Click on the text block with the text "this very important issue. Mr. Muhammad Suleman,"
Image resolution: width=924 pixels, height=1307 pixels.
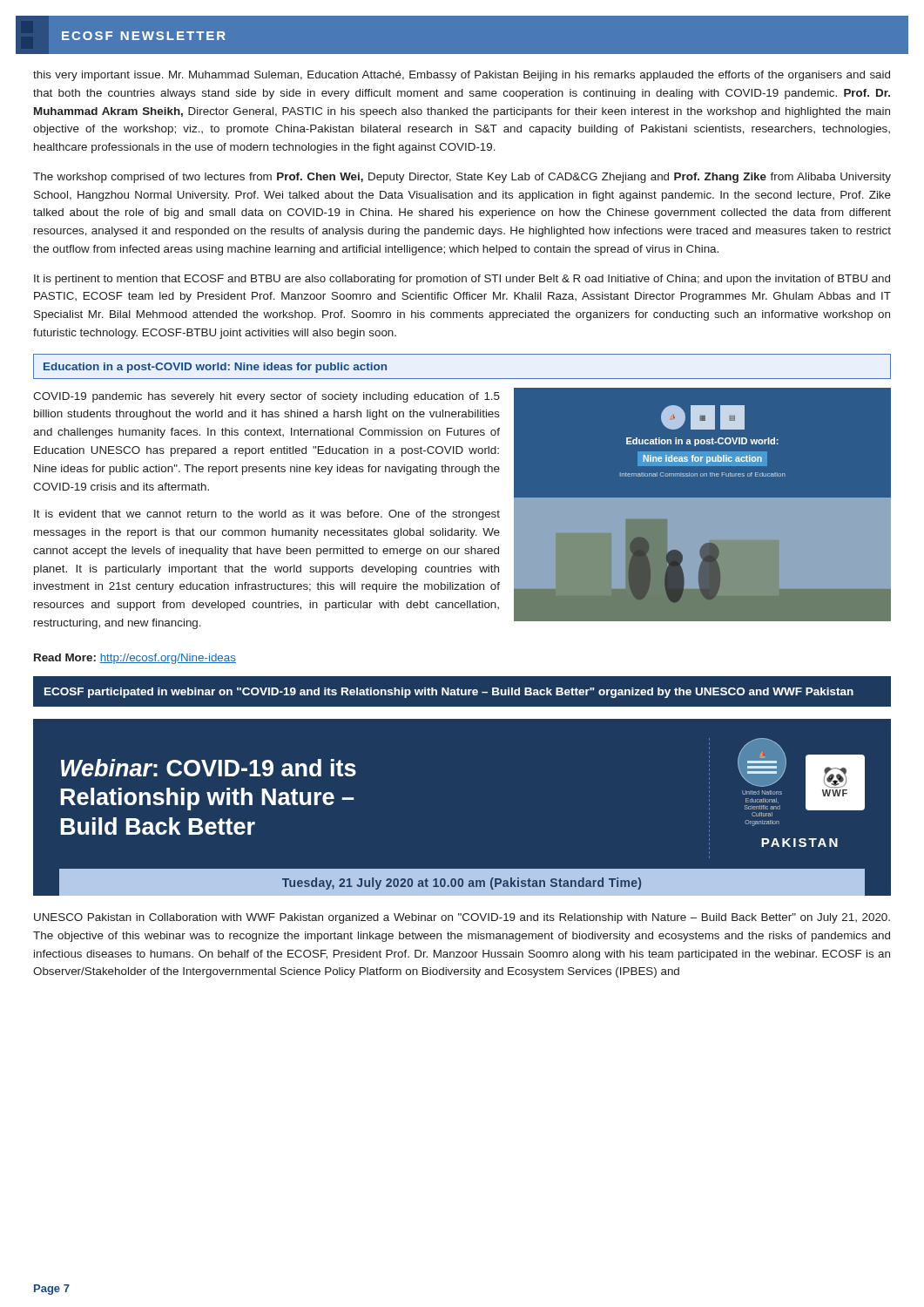point(462,111)
